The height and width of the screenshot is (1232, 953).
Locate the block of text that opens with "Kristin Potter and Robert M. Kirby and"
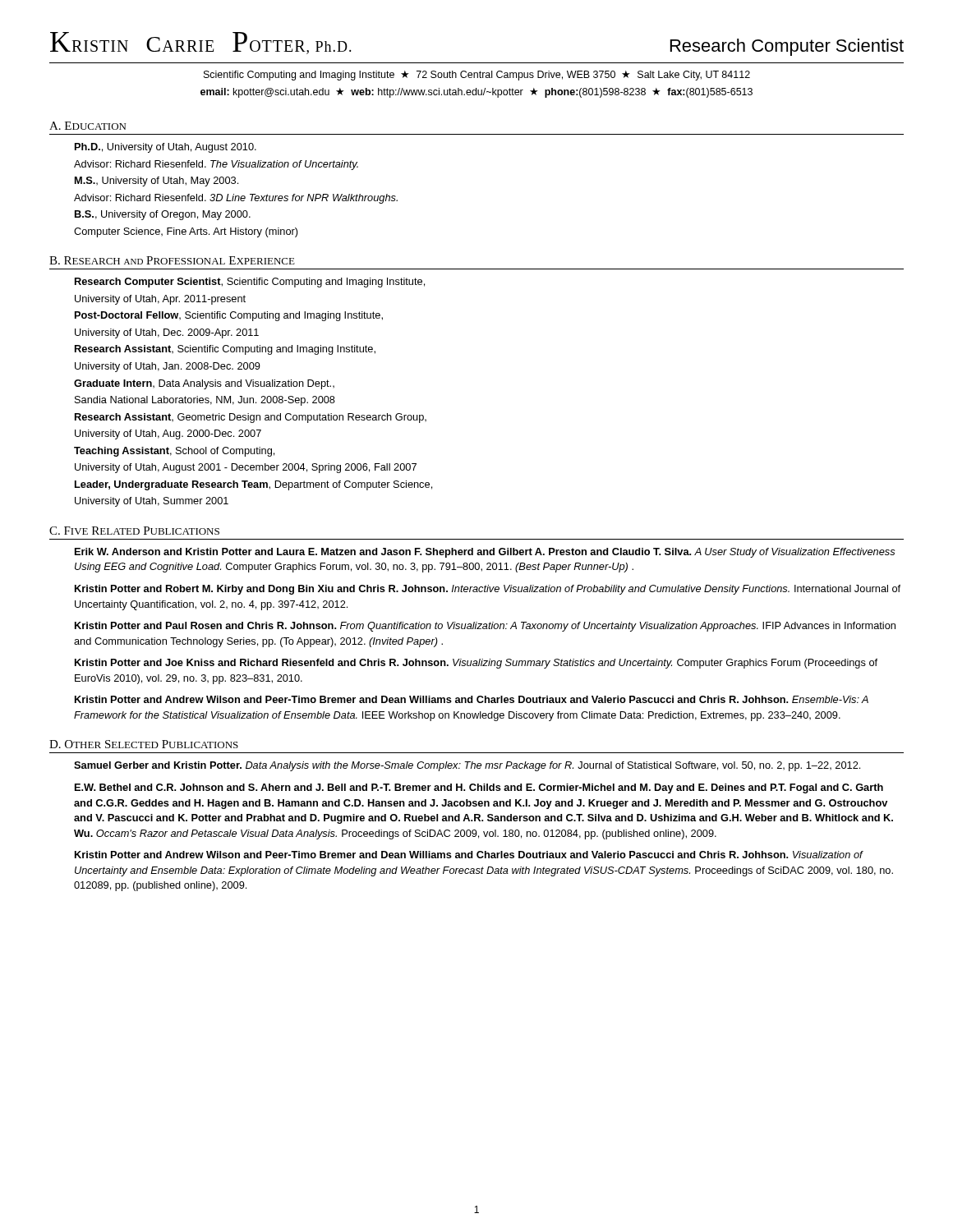coord(489,597)
